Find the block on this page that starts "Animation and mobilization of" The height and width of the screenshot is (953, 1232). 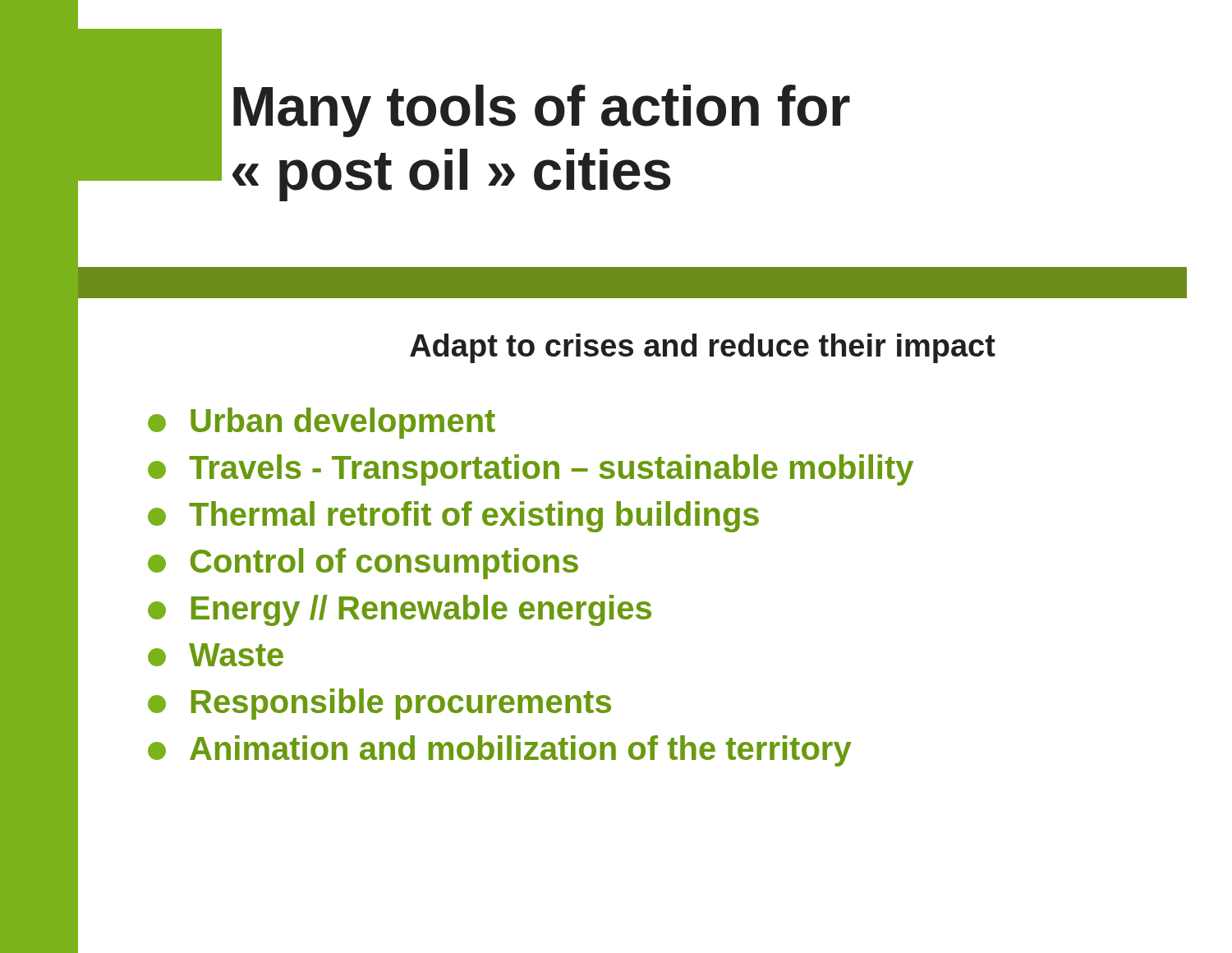tap(500, 749)
